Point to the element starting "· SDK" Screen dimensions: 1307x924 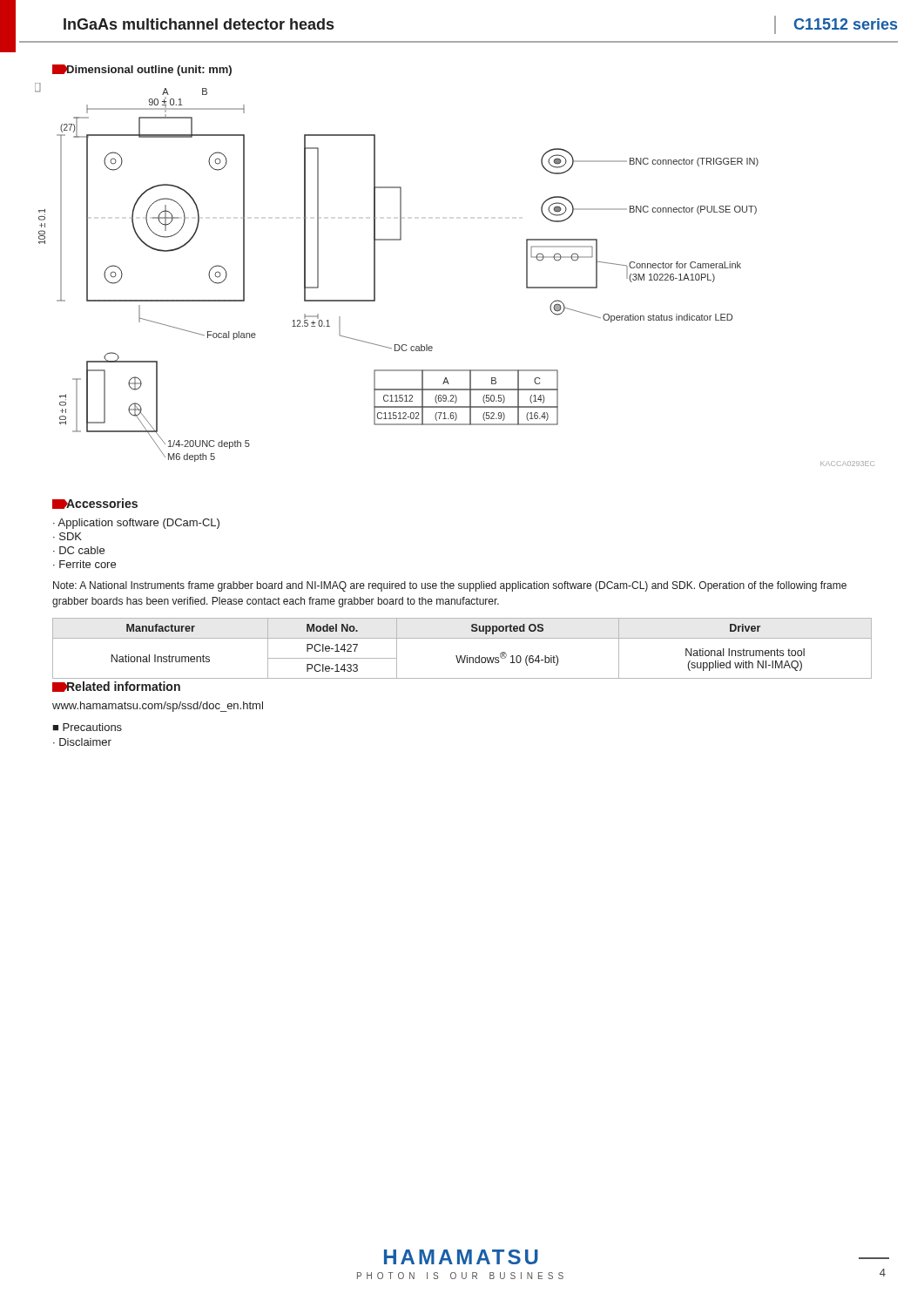(x=67, y=536)
